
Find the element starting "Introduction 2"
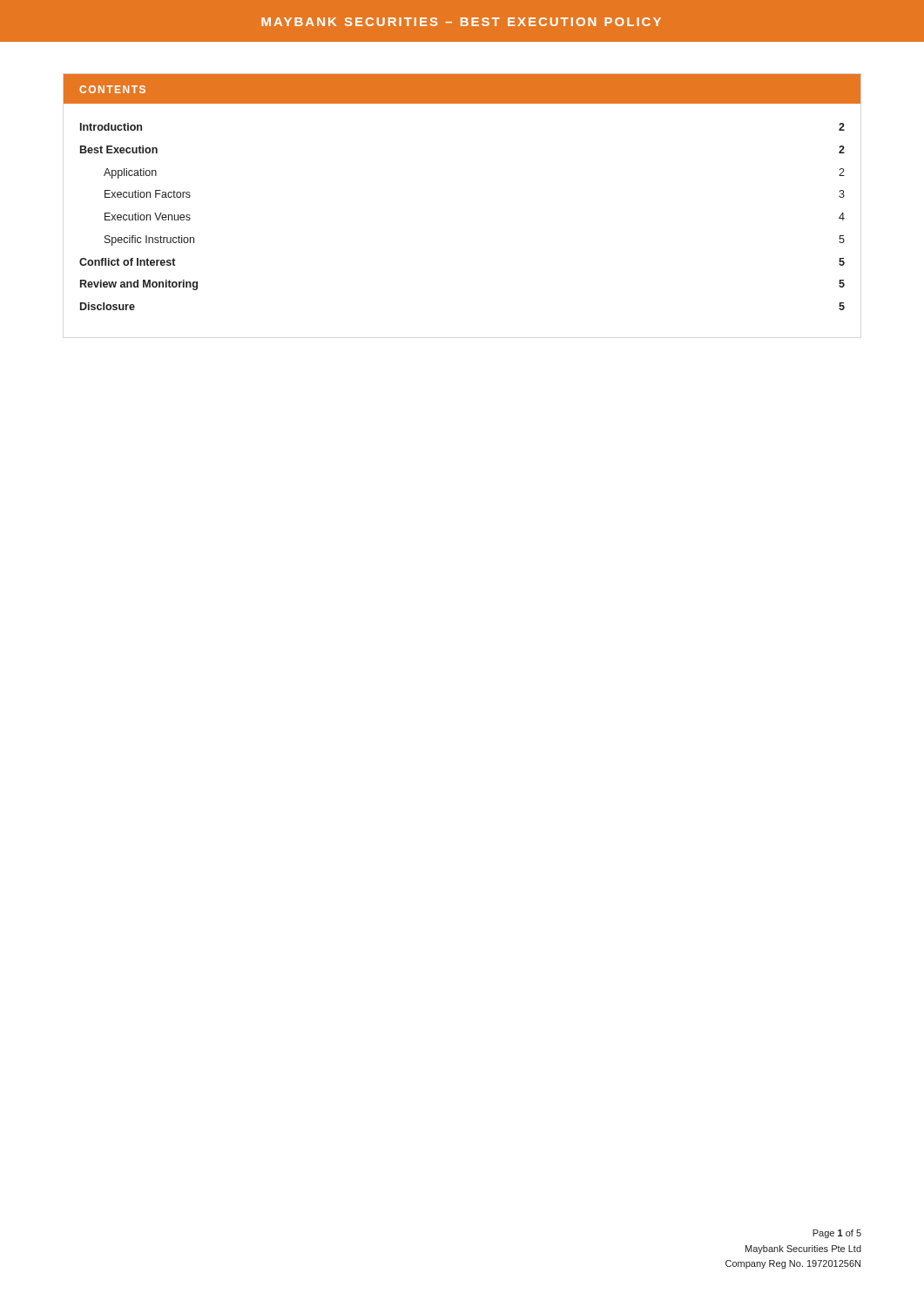pyautogui.click(x=118, y=127)
